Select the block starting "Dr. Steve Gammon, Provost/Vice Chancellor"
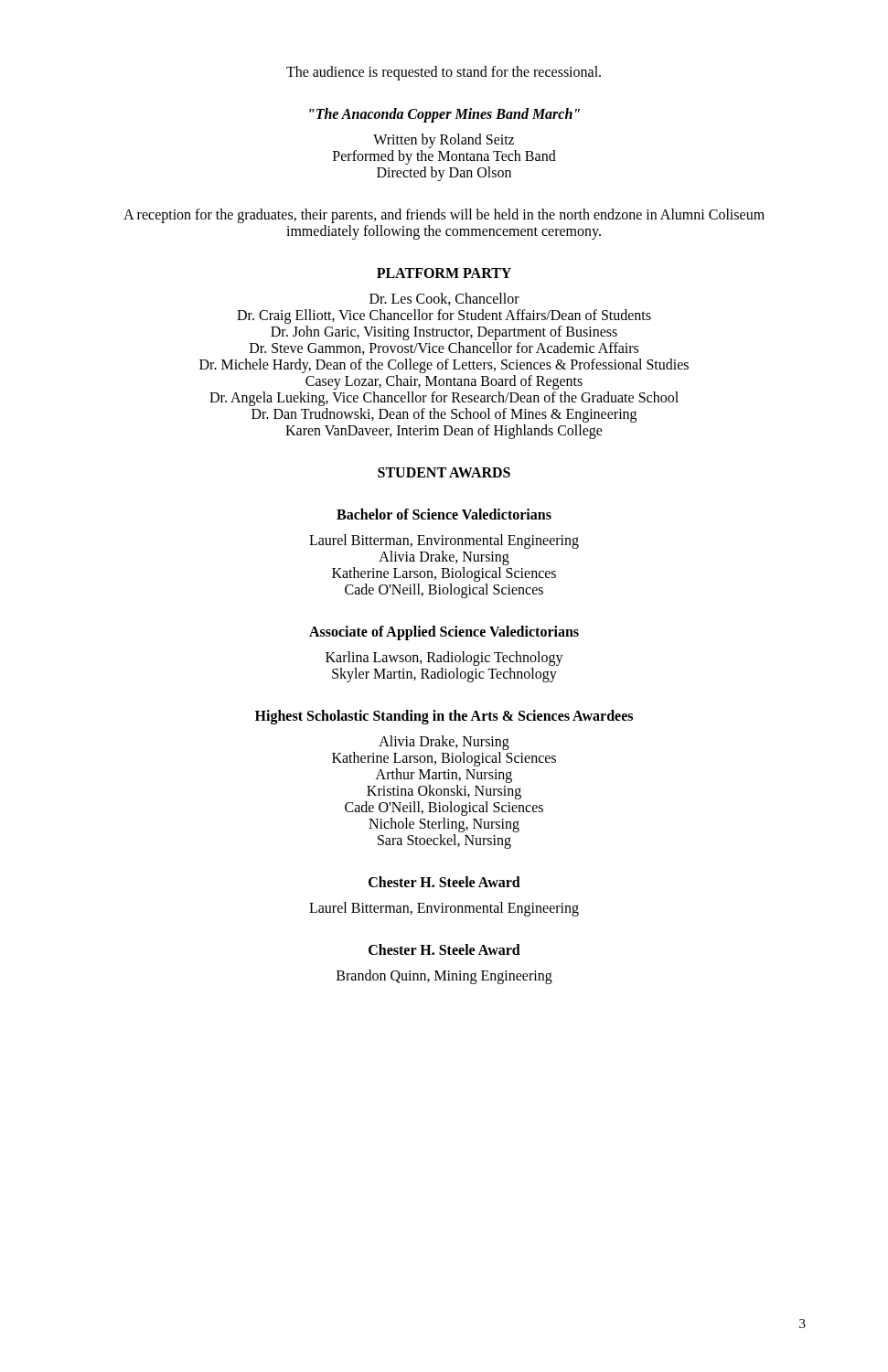The image size is (888, 1372). (x=444, y=348)
